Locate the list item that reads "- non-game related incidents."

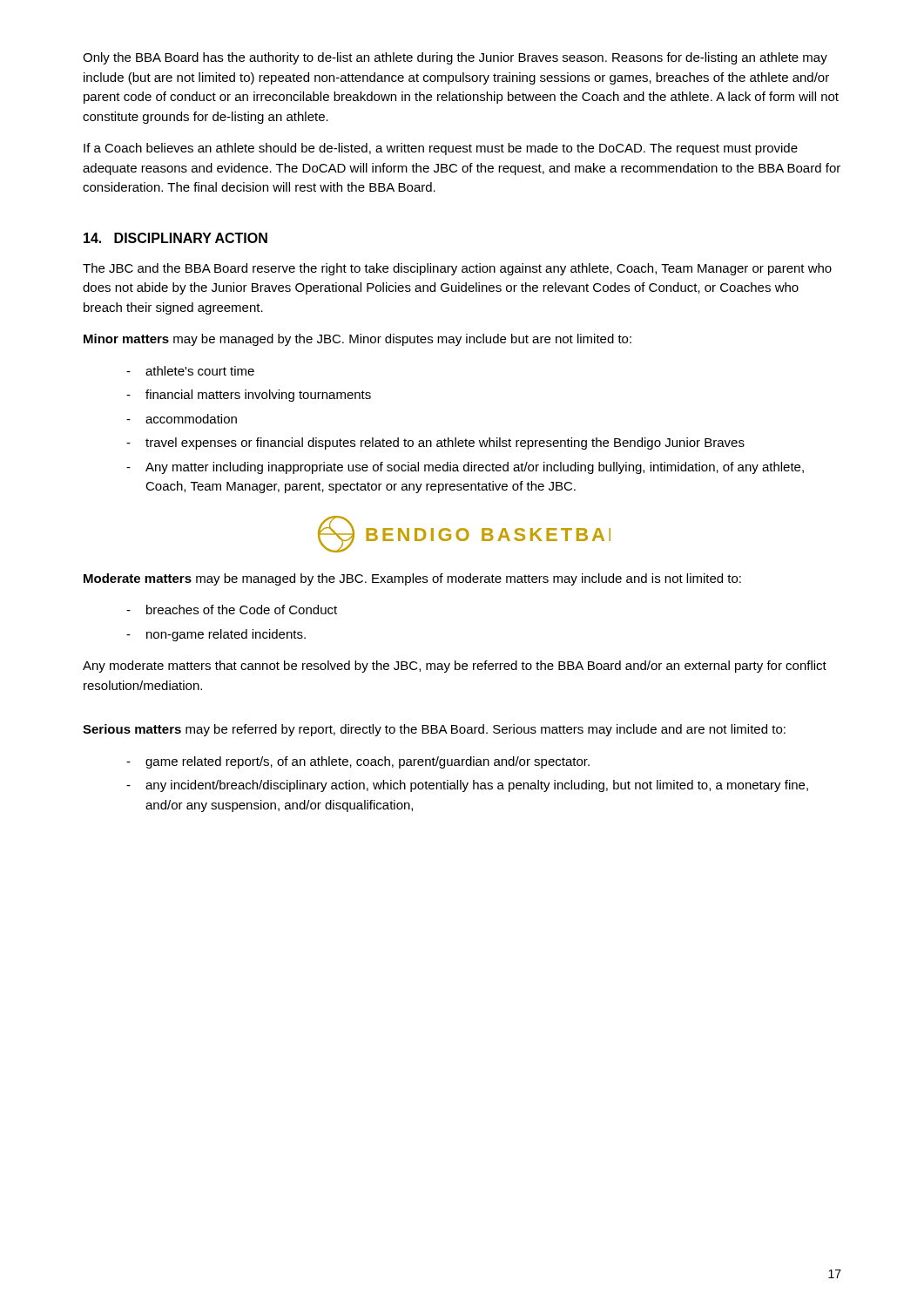(216, 635)
